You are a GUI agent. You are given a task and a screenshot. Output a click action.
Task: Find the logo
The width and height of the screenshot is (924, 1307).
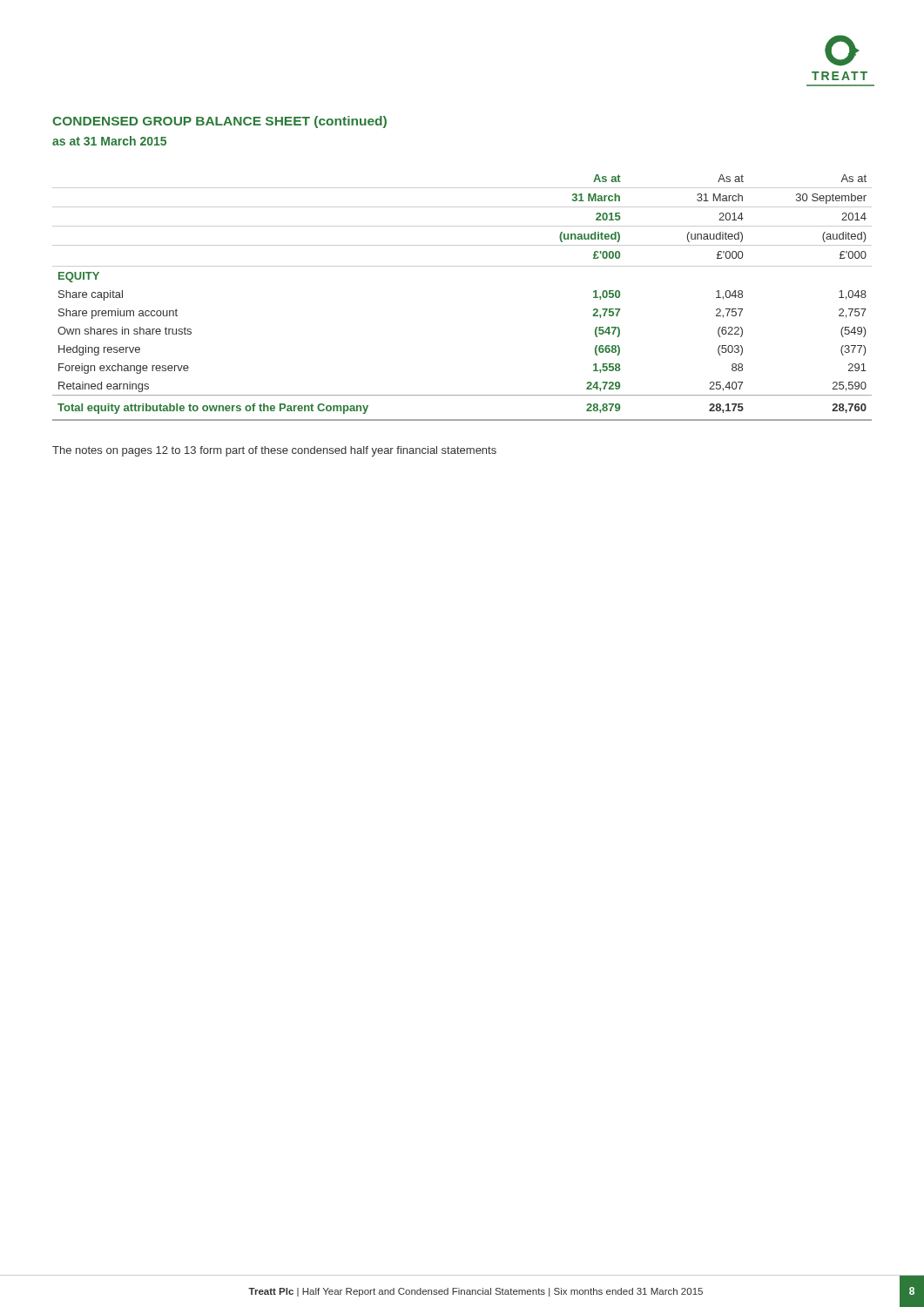[840, 63]
